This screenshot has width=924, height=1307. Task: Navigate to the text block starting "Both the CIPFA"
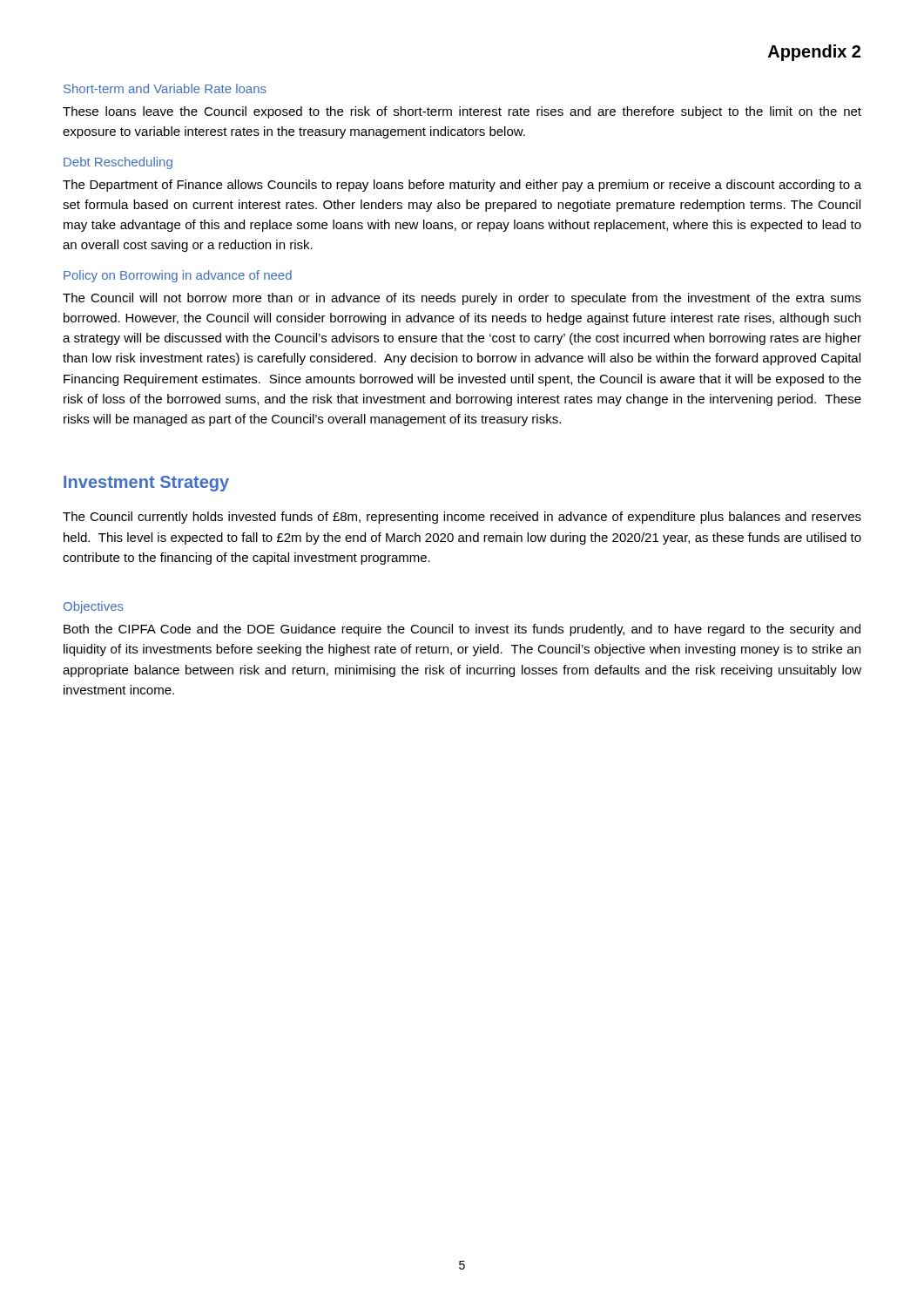[462, 659]
